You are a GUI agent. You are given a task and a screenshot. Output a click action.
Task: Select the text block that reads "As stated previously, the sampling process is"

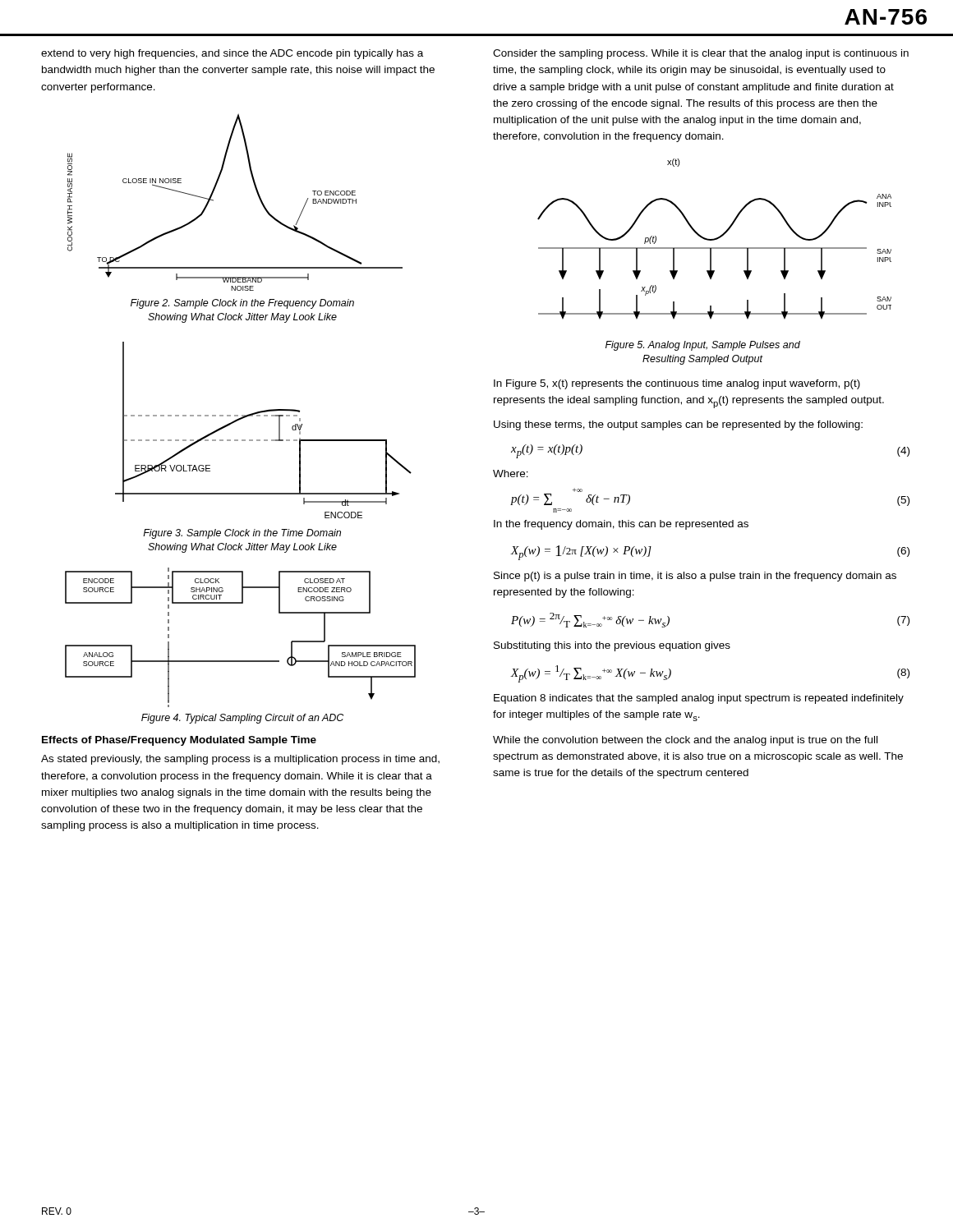pos(242,792)
